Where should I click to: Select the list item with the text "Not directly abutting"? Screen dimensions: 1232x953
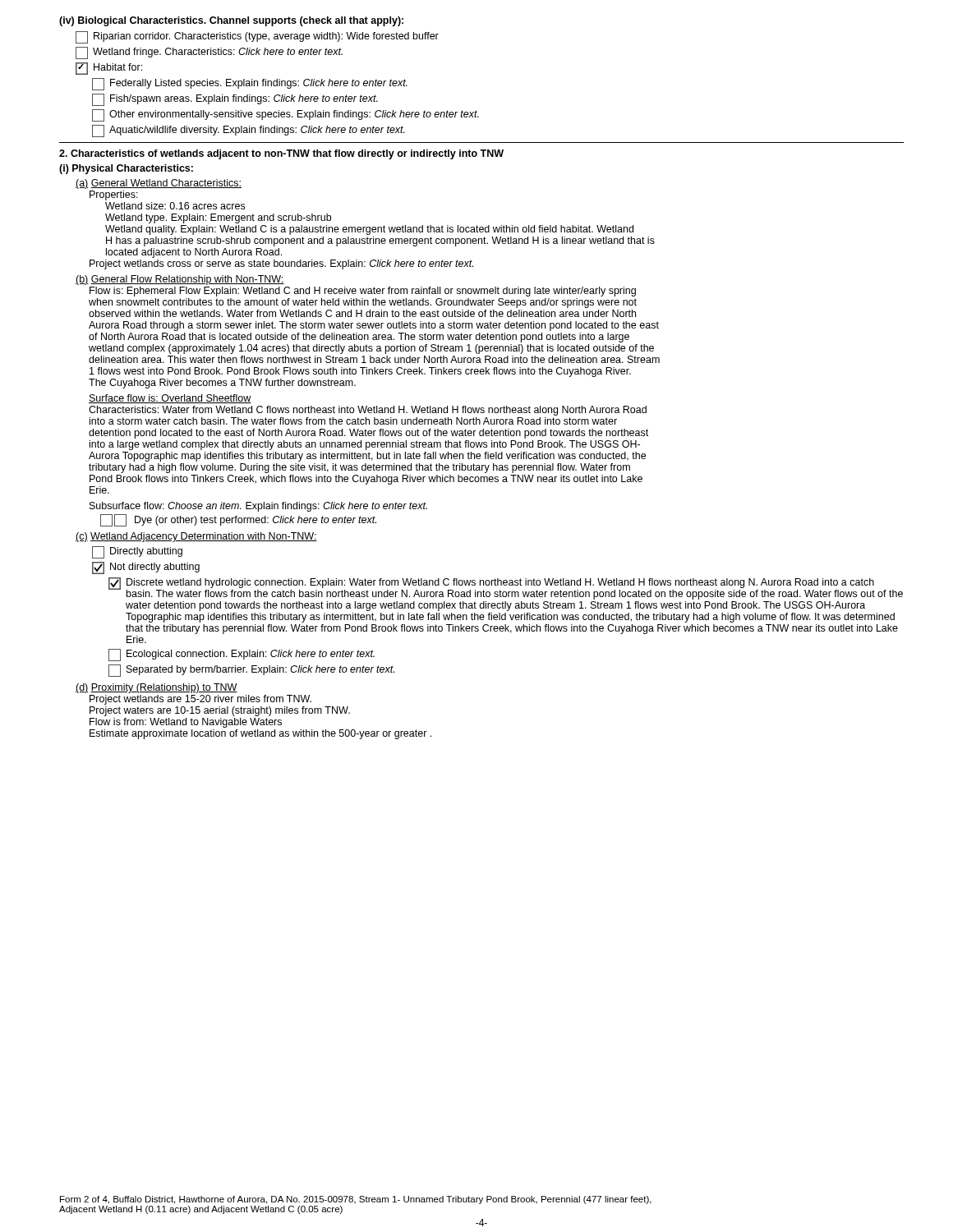click(x=146, y=568)
